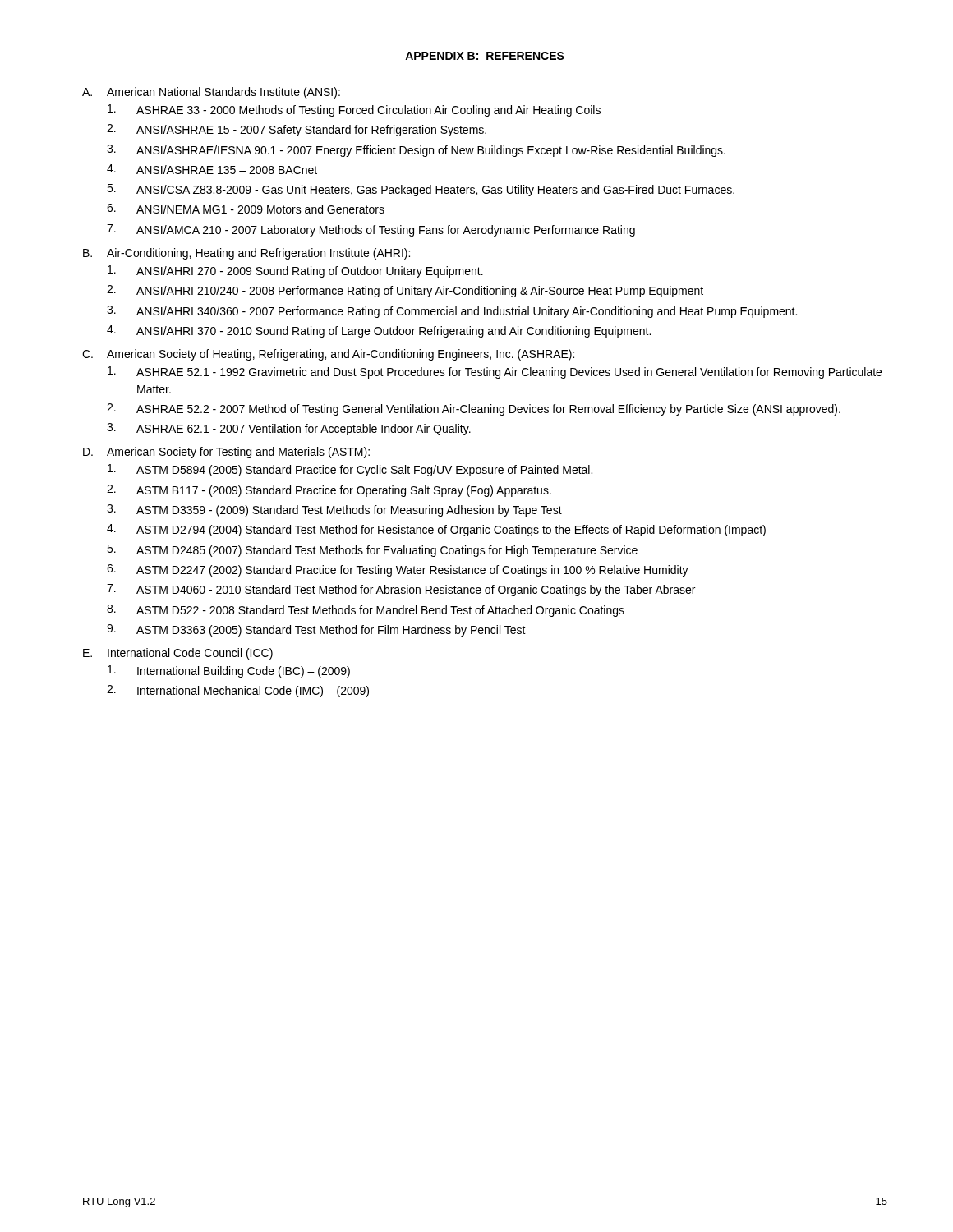Navigate to the text starting "ANSI/NEMA MG1 - 2009 Motors and"
Screen dimensions: 1232x953
(x=260, y=210)
